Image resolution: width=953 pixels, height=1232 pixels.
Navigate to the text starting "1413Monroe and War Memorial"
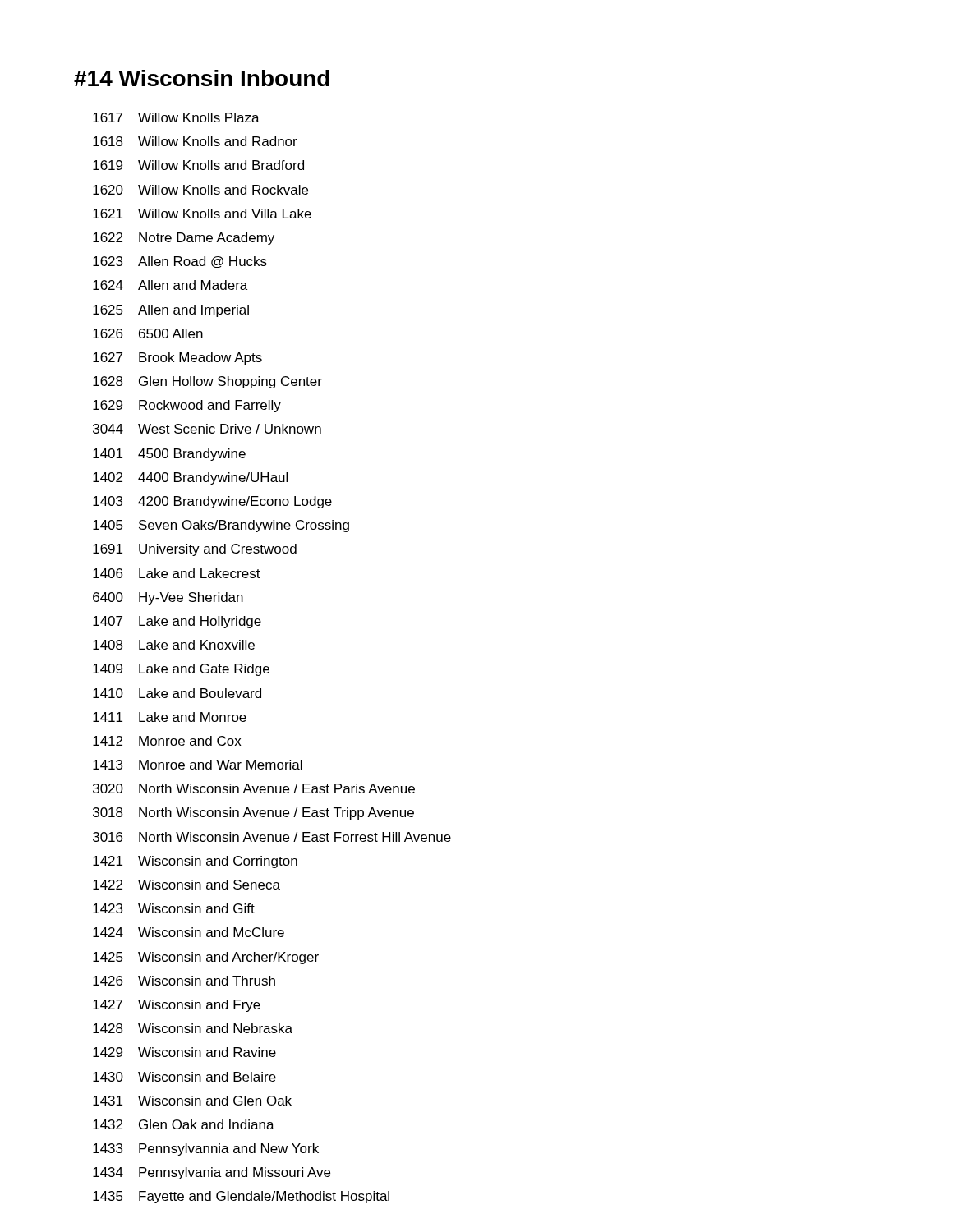pyautogui.click(x=198, y=765)
